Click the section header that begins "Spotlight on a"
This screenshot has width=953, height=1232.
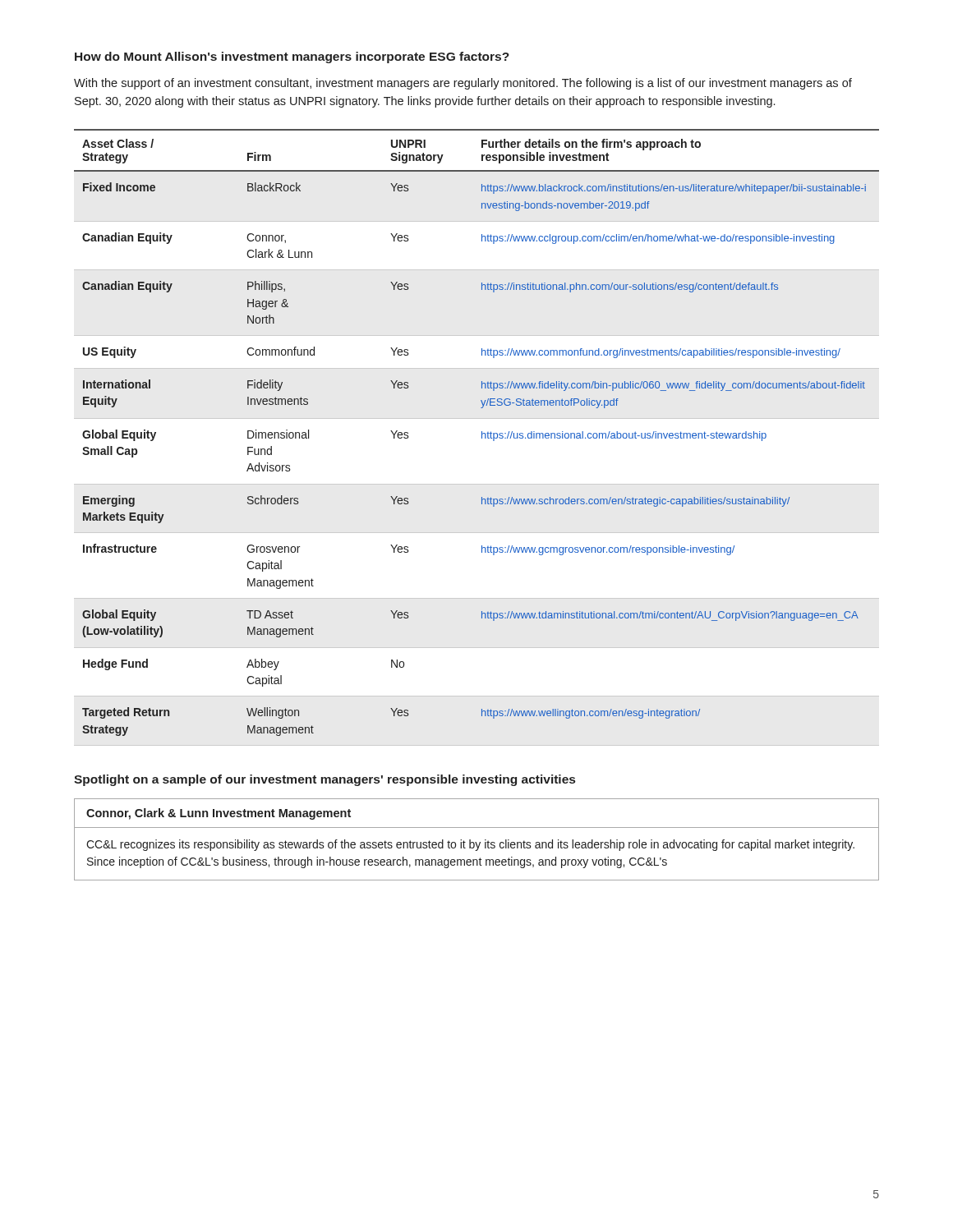(325, 779)
